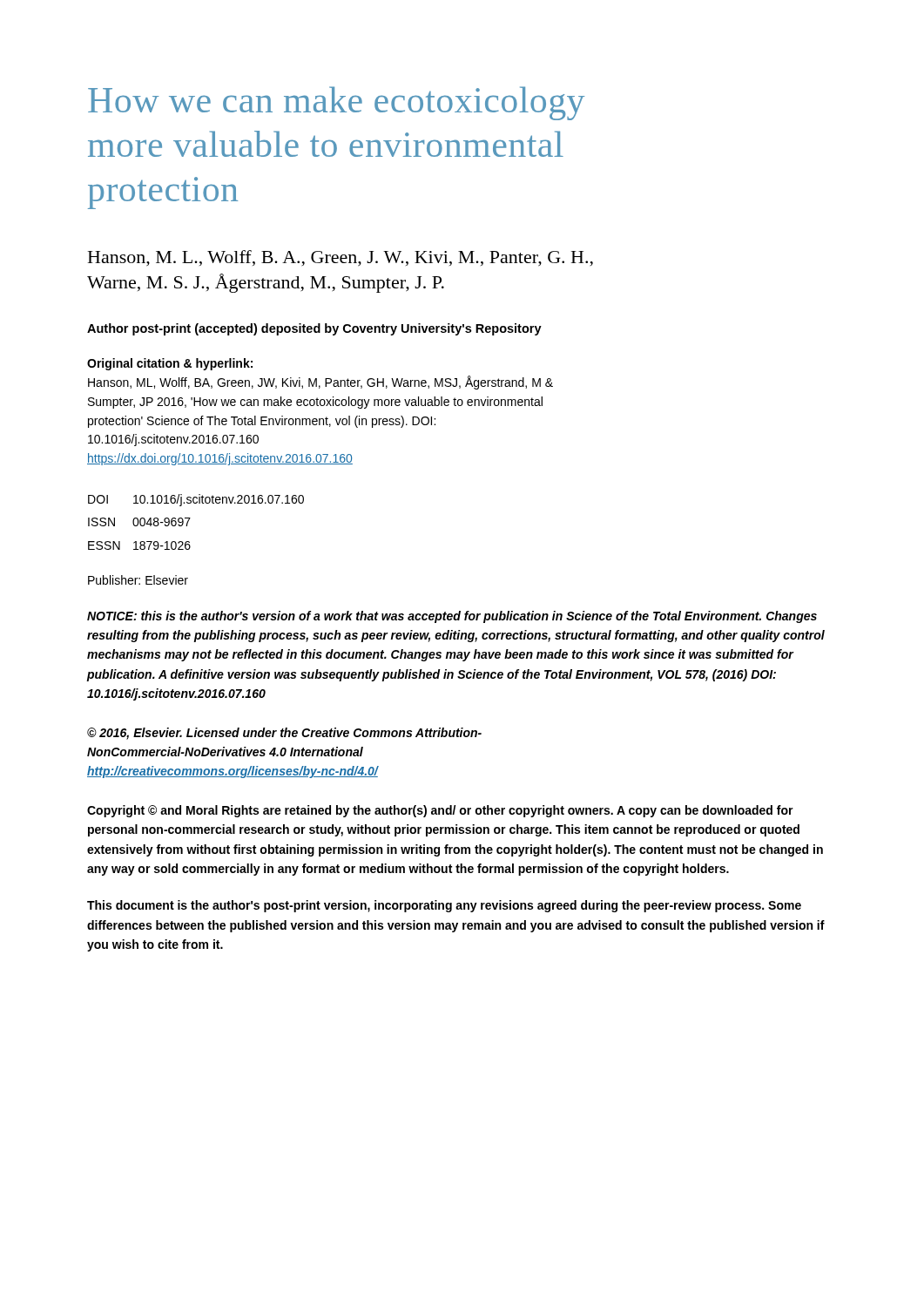The height and width of the screenshot is (1307, 924).
Task: Click the passage that begins "NOTICE: this is the author's version of a"
Action: pos(456,655)
